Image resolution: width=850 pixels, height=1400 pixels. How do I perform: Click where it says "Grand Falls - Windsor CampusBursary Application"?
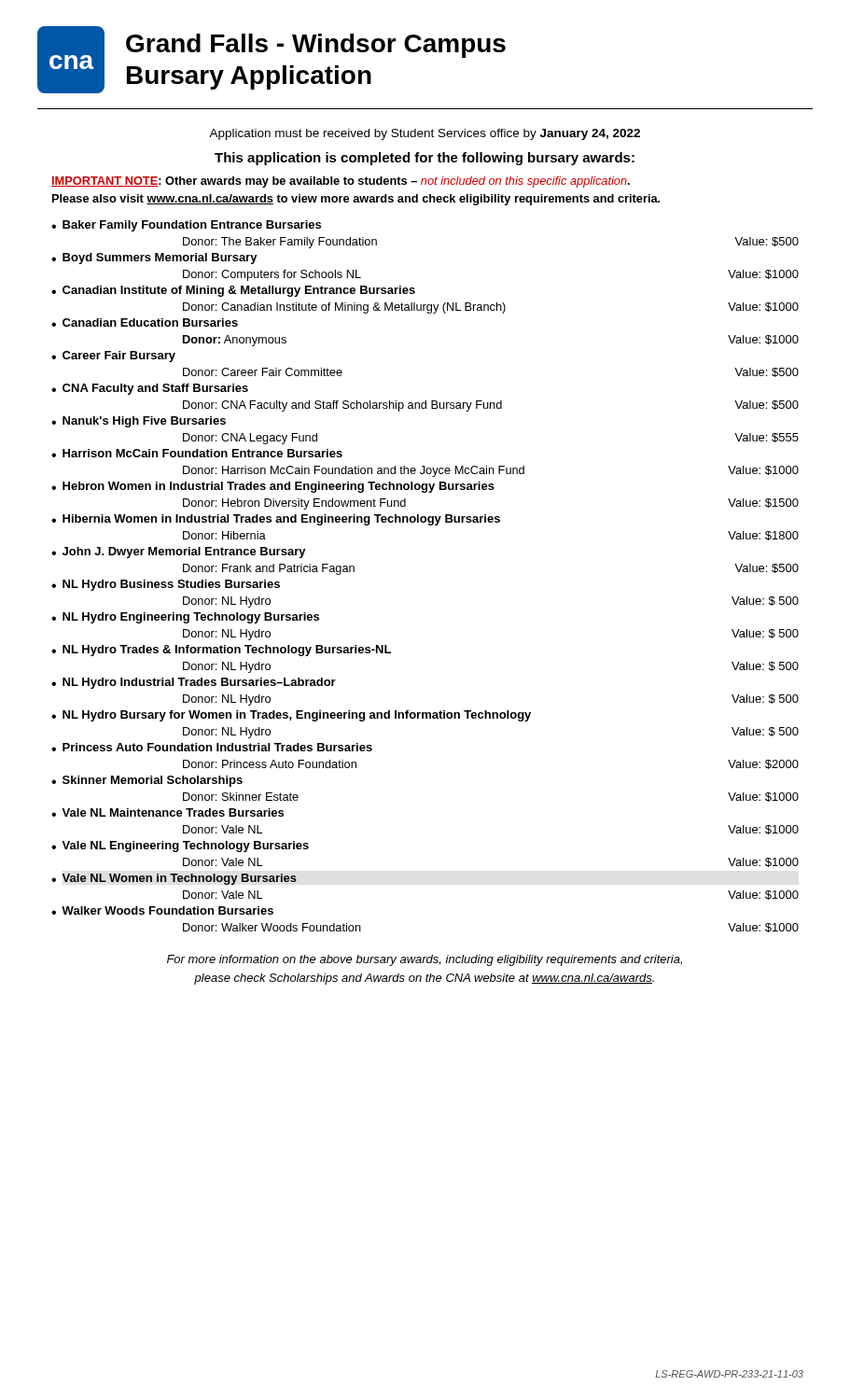point(464,60)
